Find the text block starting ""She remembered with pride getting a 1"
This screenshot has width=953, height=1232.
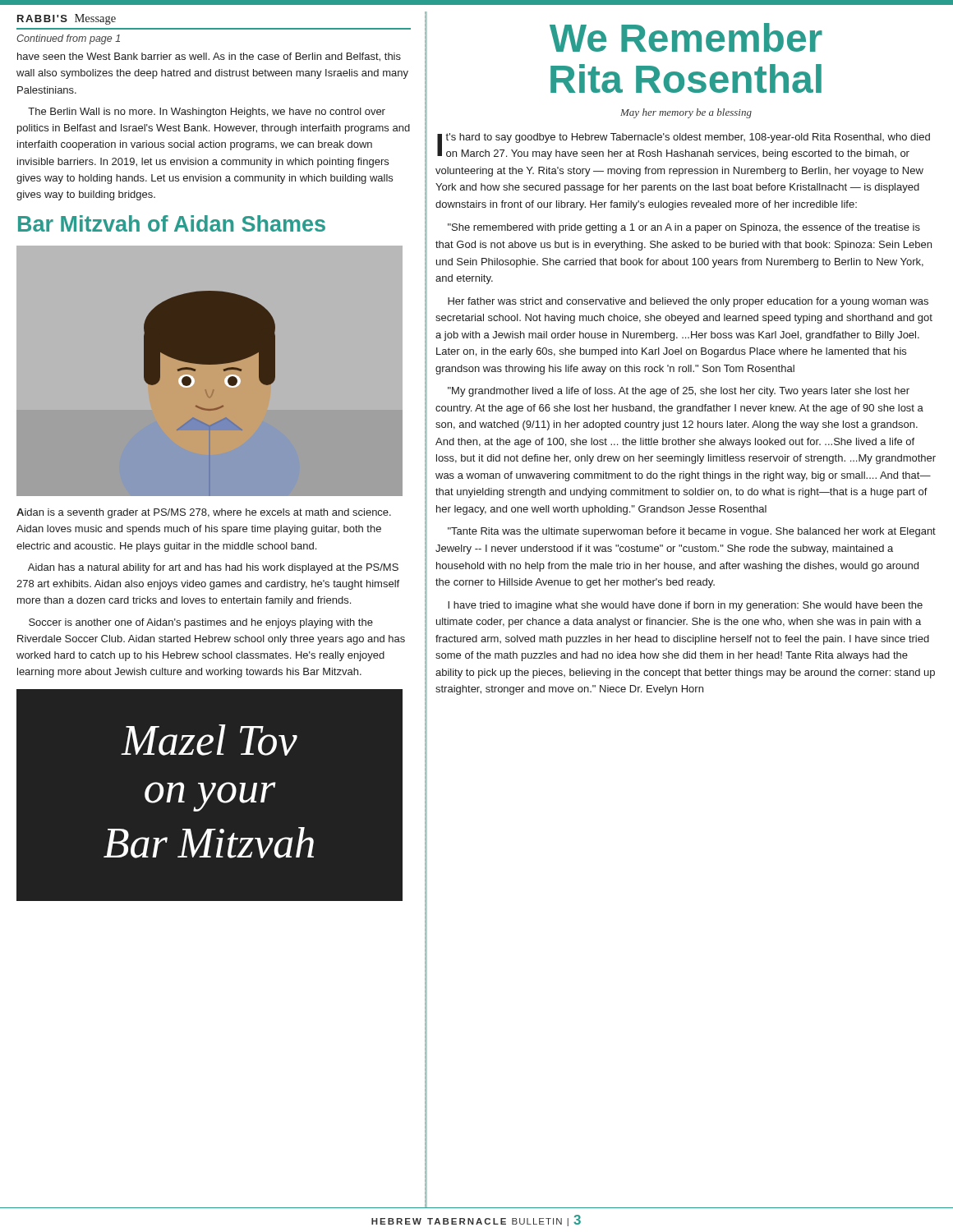tap(684, 253)
